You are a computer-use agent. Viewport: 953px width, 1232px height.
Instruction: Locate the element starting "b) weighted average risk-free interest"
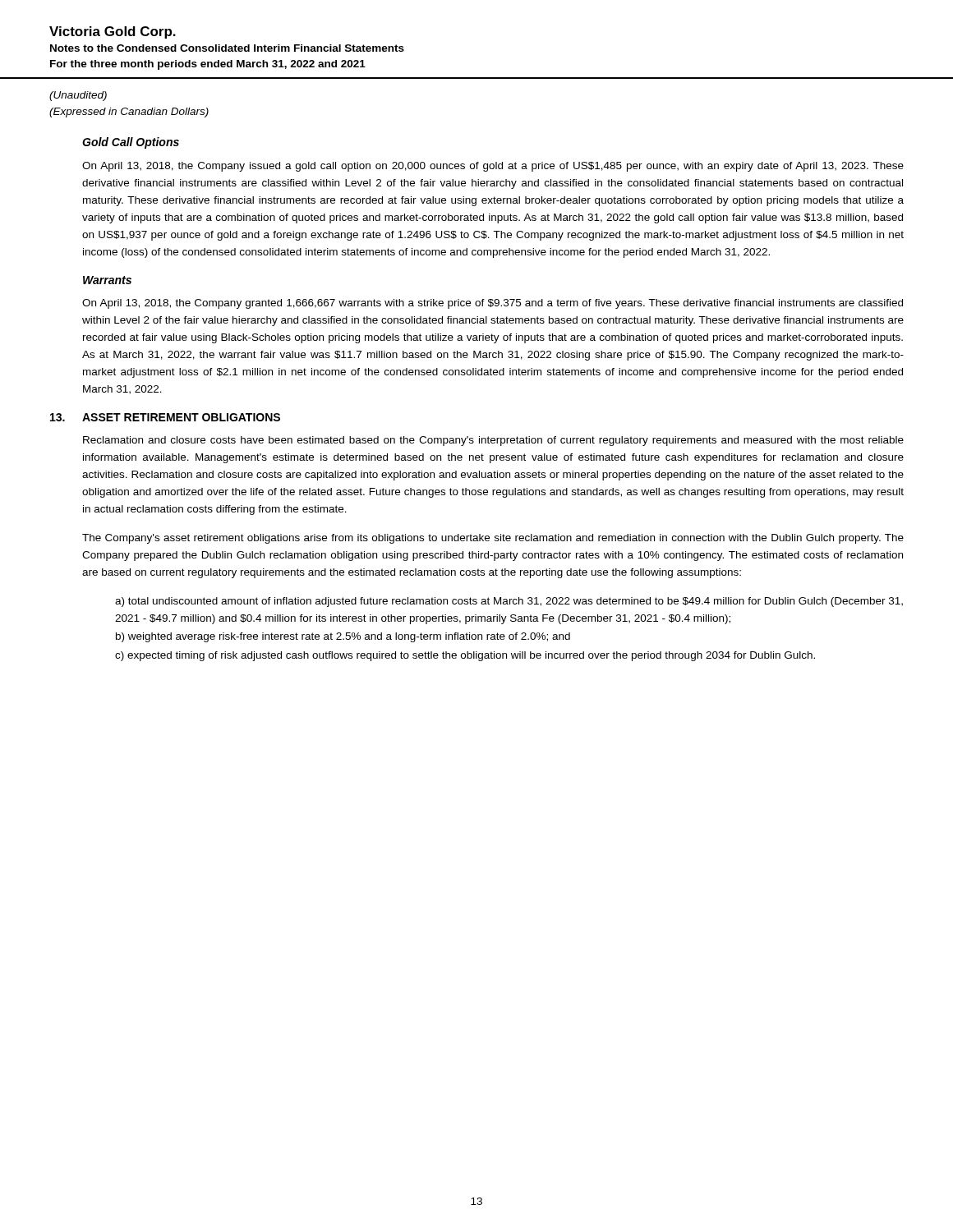(x=509, y=637)
